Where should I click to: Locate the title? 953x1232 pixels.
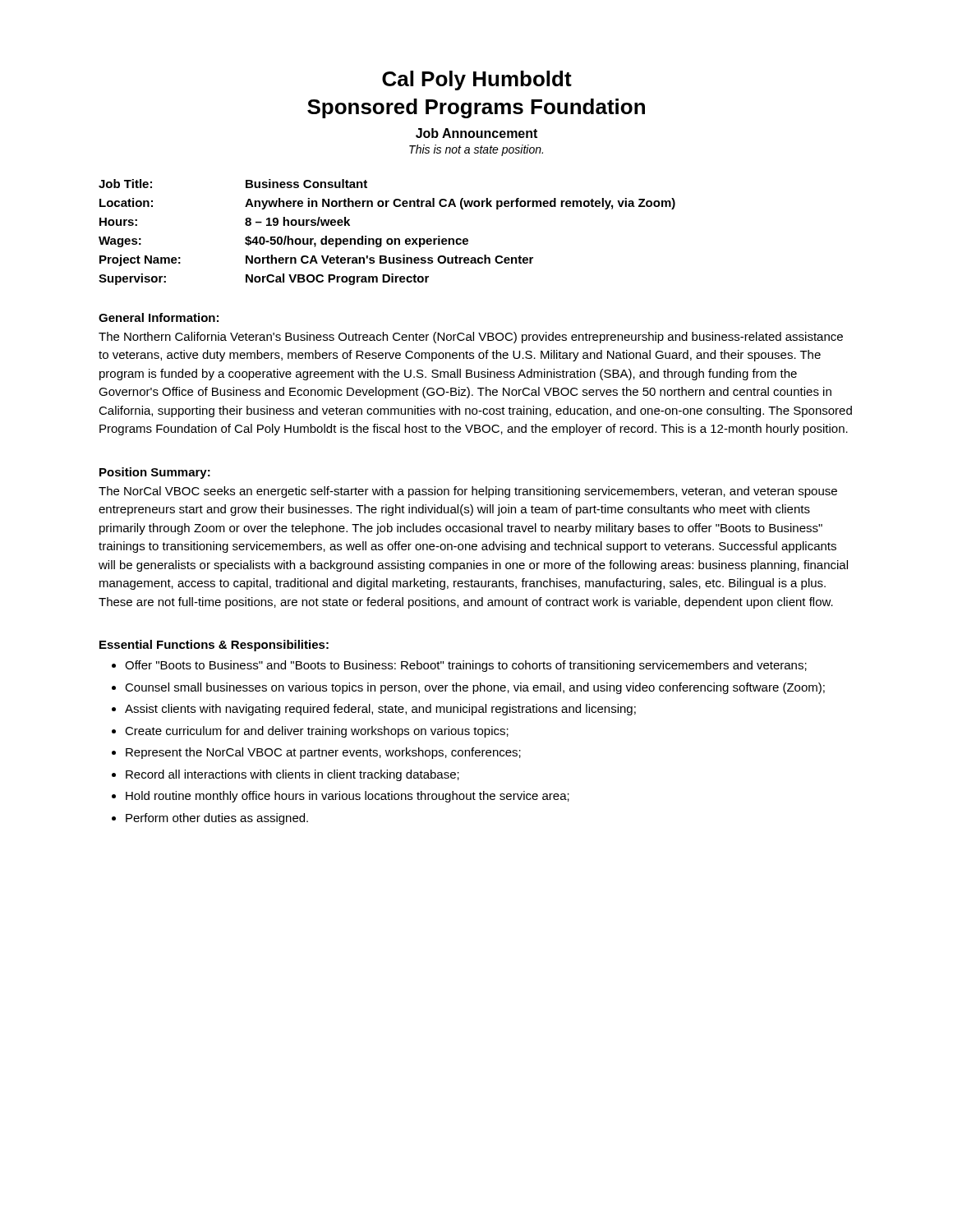[476, 111]
